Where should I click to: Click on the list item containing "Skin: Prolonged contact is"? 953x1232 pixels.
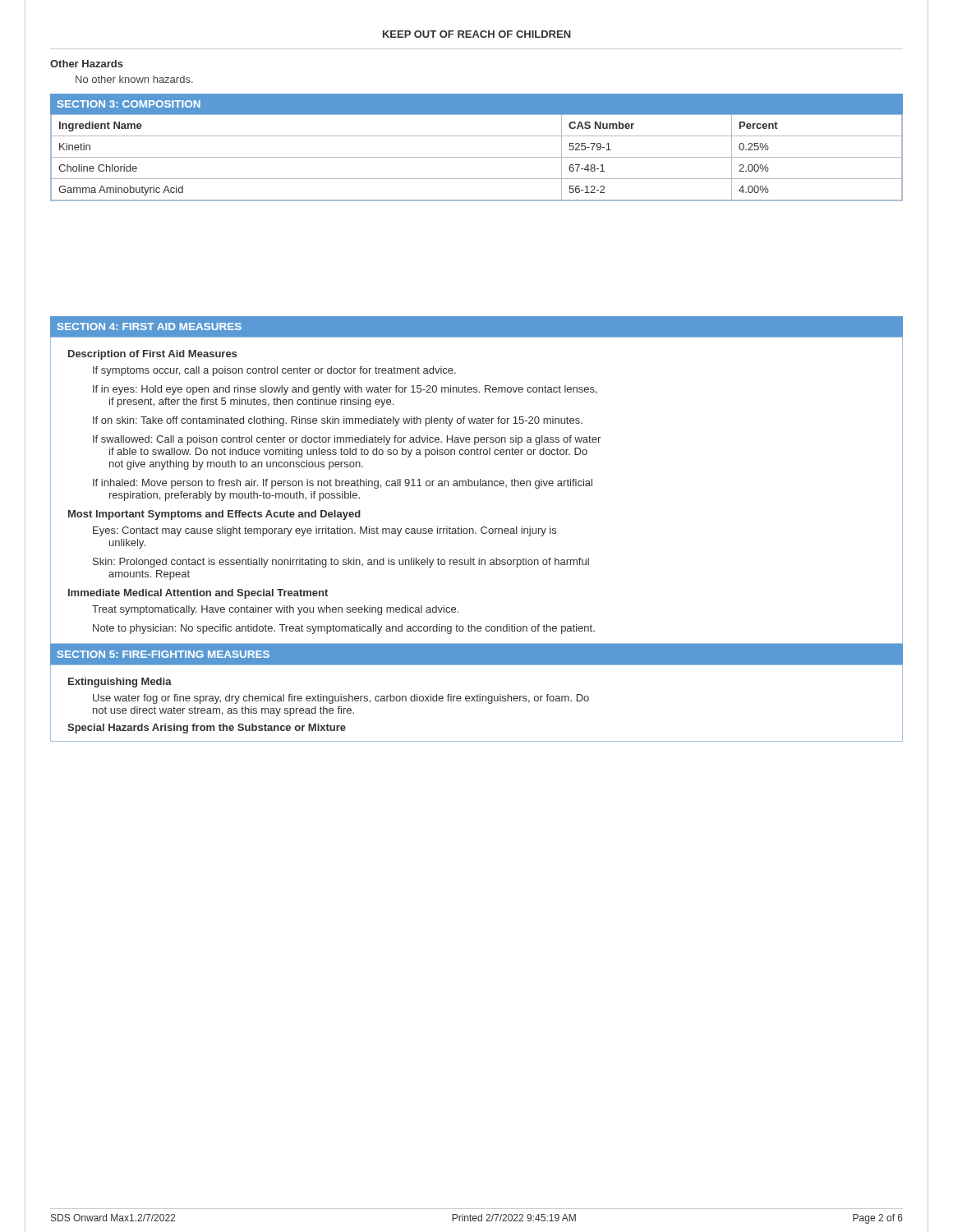click(x=341, y=568)
